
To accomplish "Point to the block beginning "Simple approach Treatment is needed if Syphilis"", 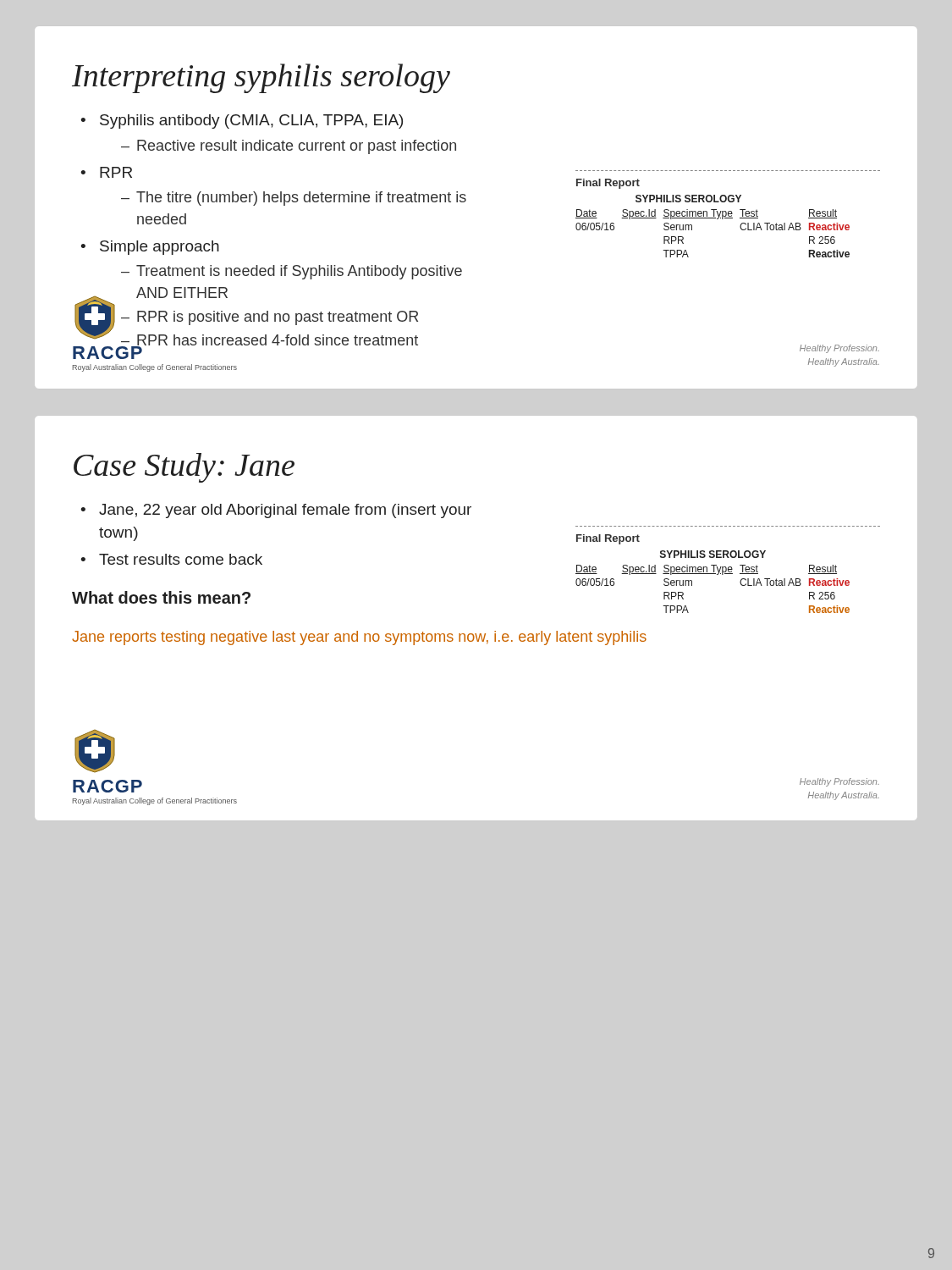I will (150, 248).
